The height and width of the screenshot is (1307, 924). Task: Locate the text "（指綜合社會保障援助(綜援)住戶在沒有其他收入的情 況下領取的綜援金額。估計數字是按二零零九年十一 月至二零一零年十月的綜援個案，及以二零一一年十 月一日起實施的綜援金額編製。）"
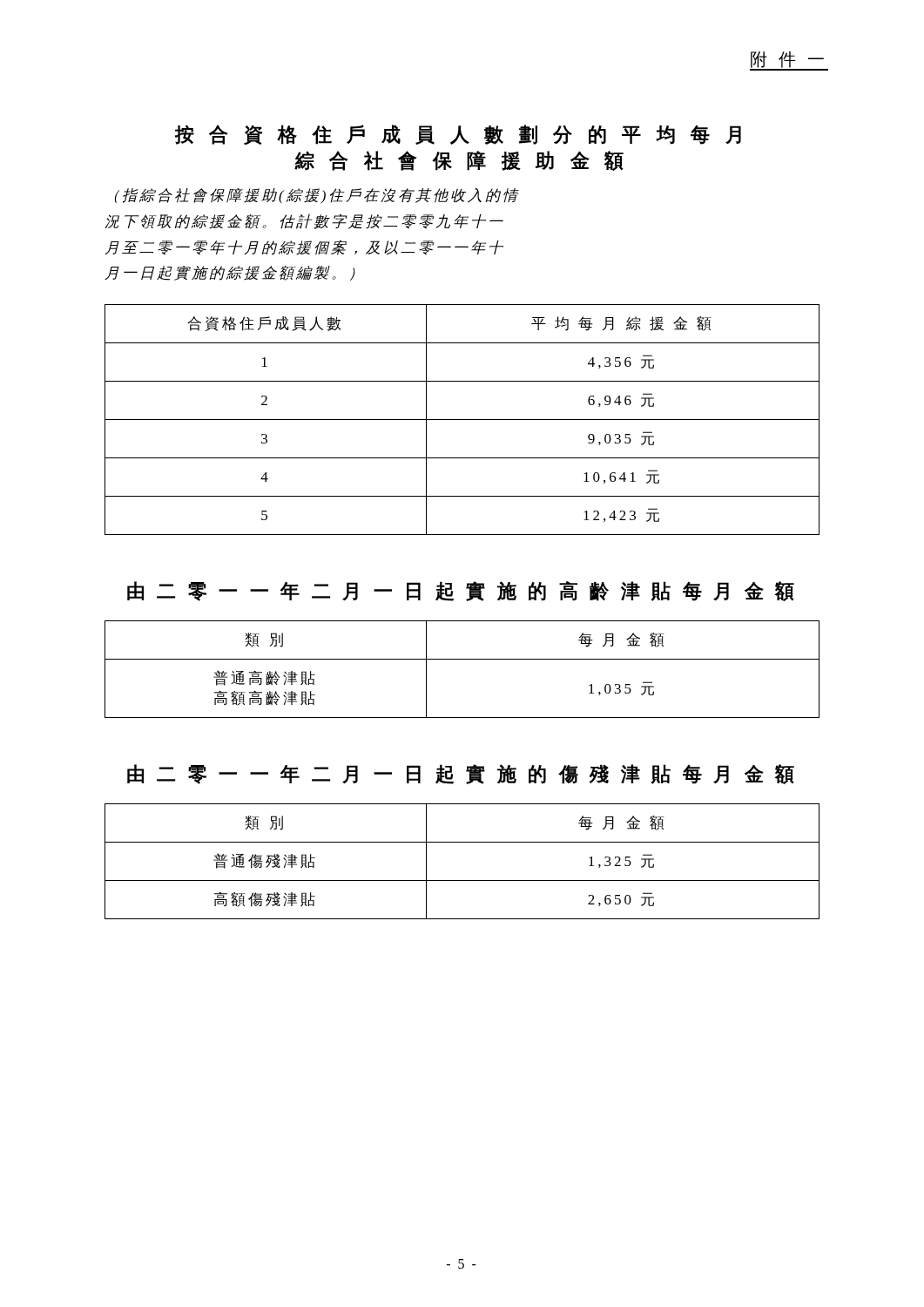click(312, 234)
